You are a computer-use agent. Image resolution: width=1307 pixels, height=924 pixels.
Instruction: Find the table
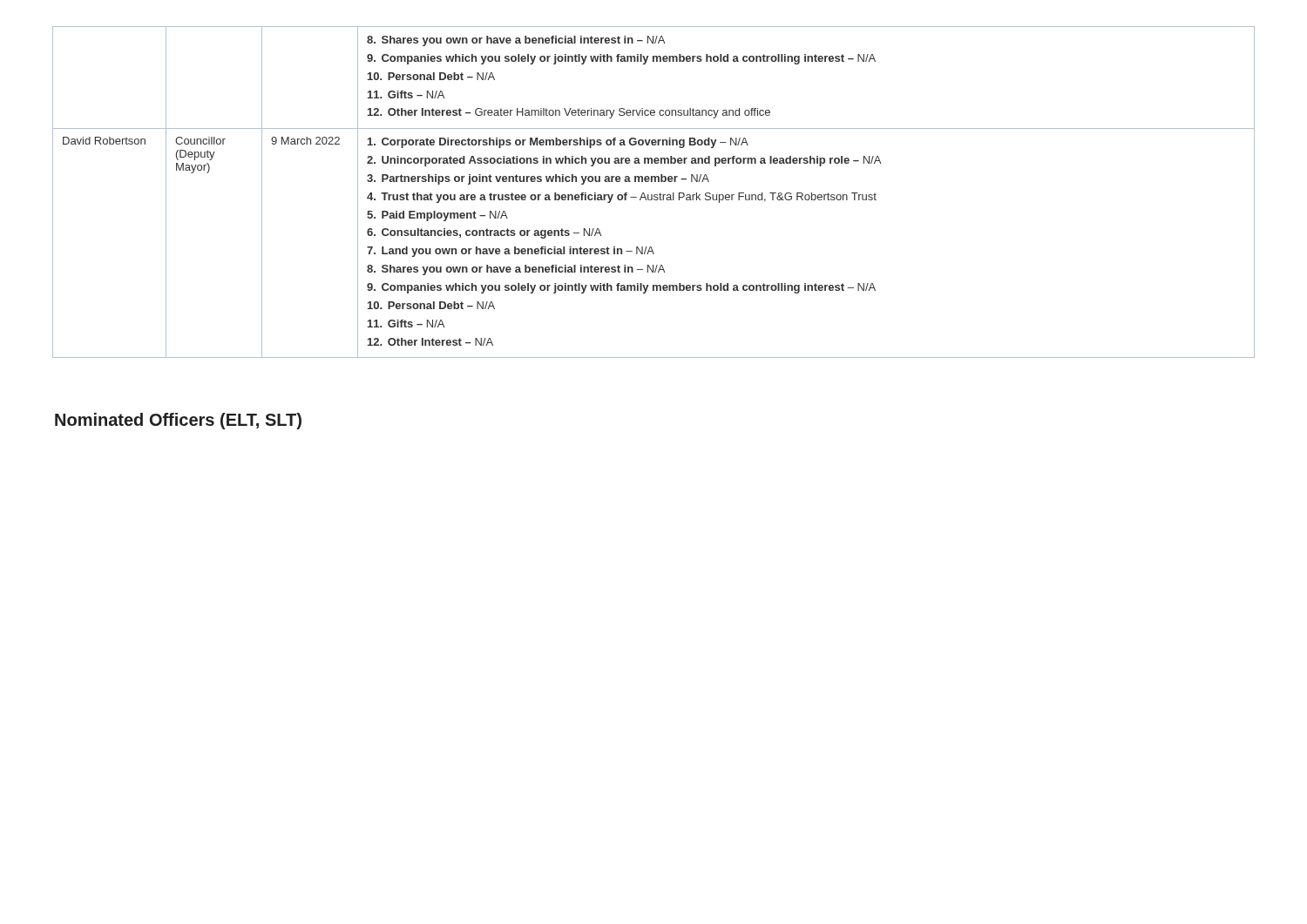click(654, 192)
